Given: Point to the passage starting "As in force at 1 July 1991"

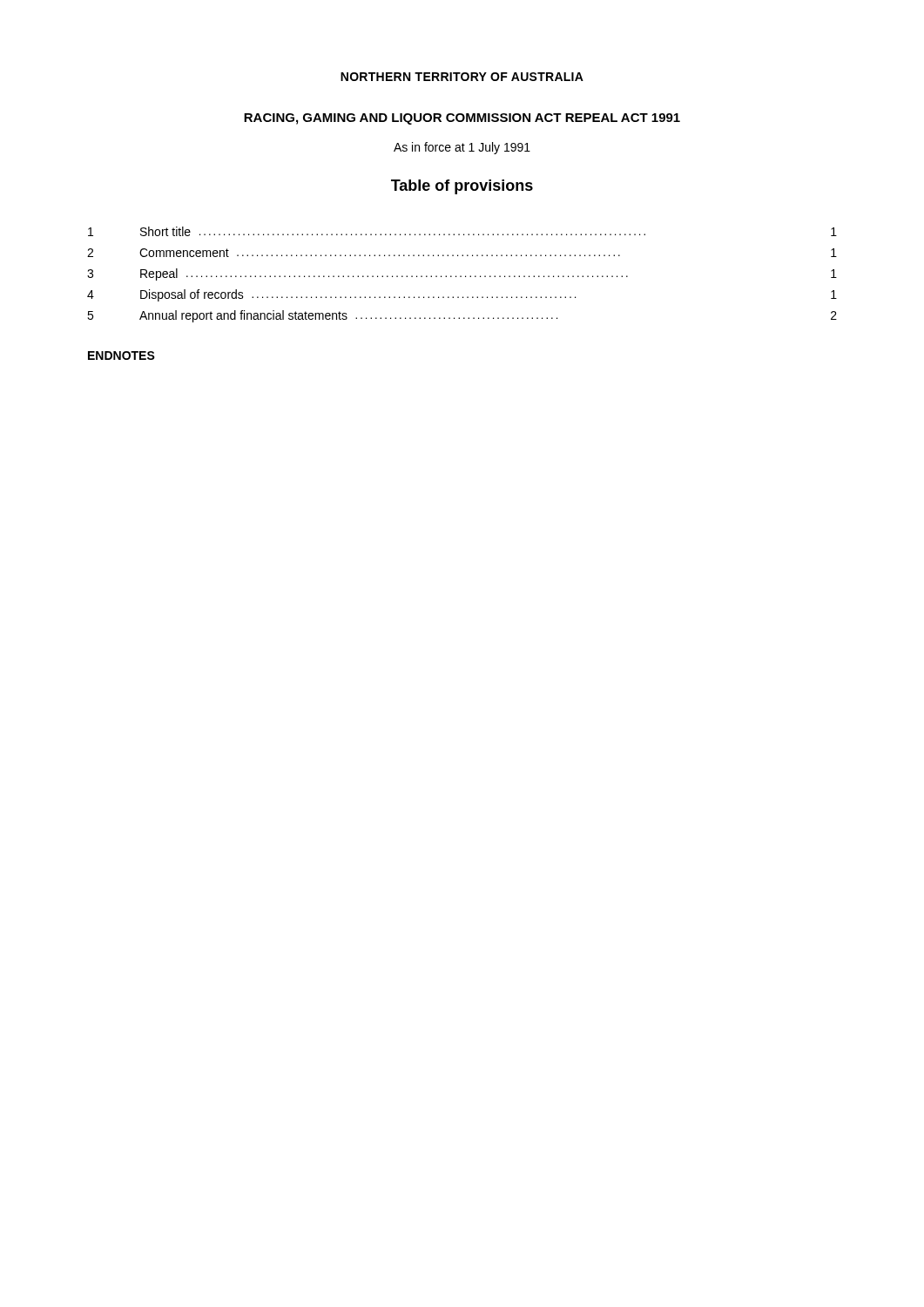Looking at the screenshot, I should (462, 147).
